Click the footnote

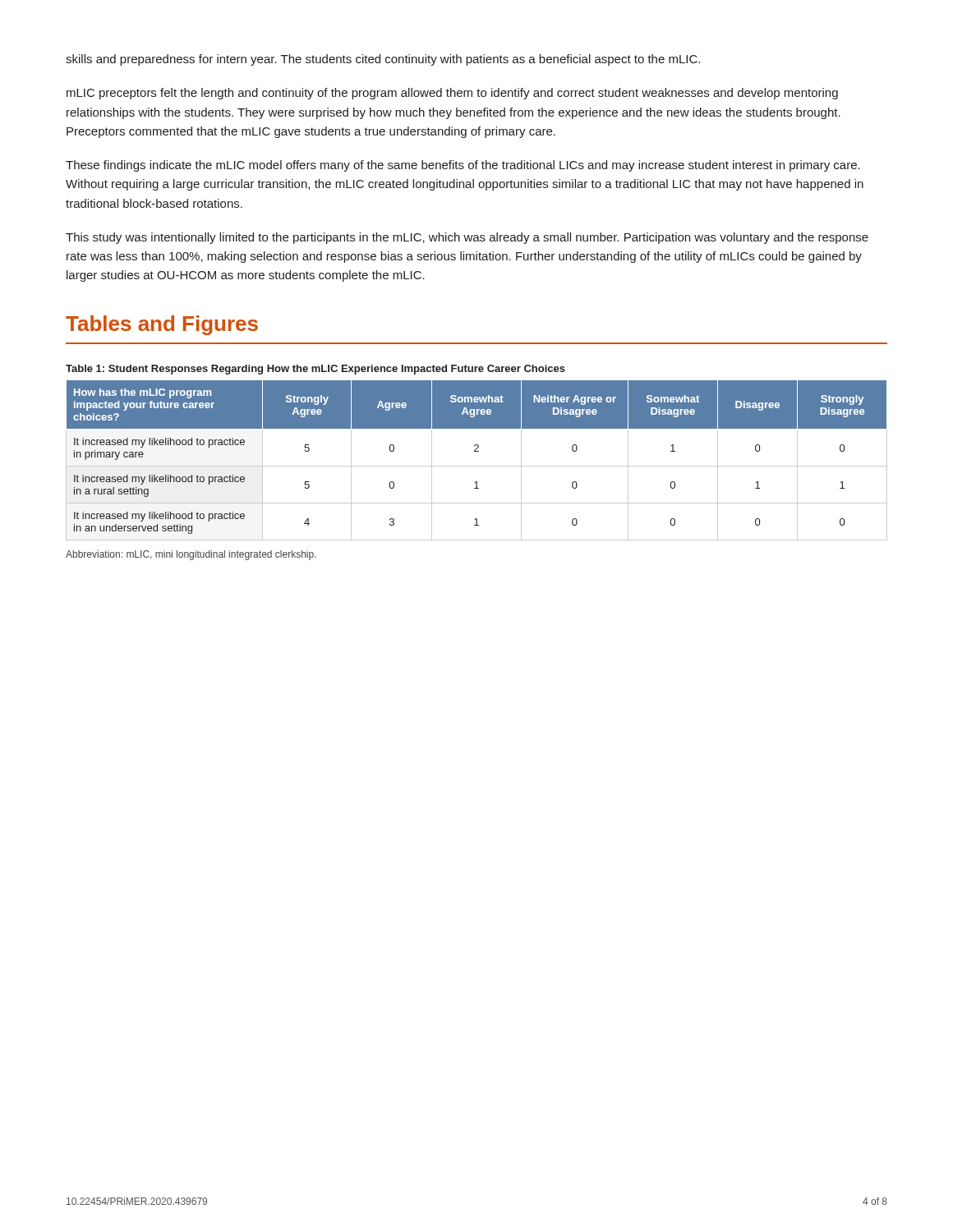(191, 554)
